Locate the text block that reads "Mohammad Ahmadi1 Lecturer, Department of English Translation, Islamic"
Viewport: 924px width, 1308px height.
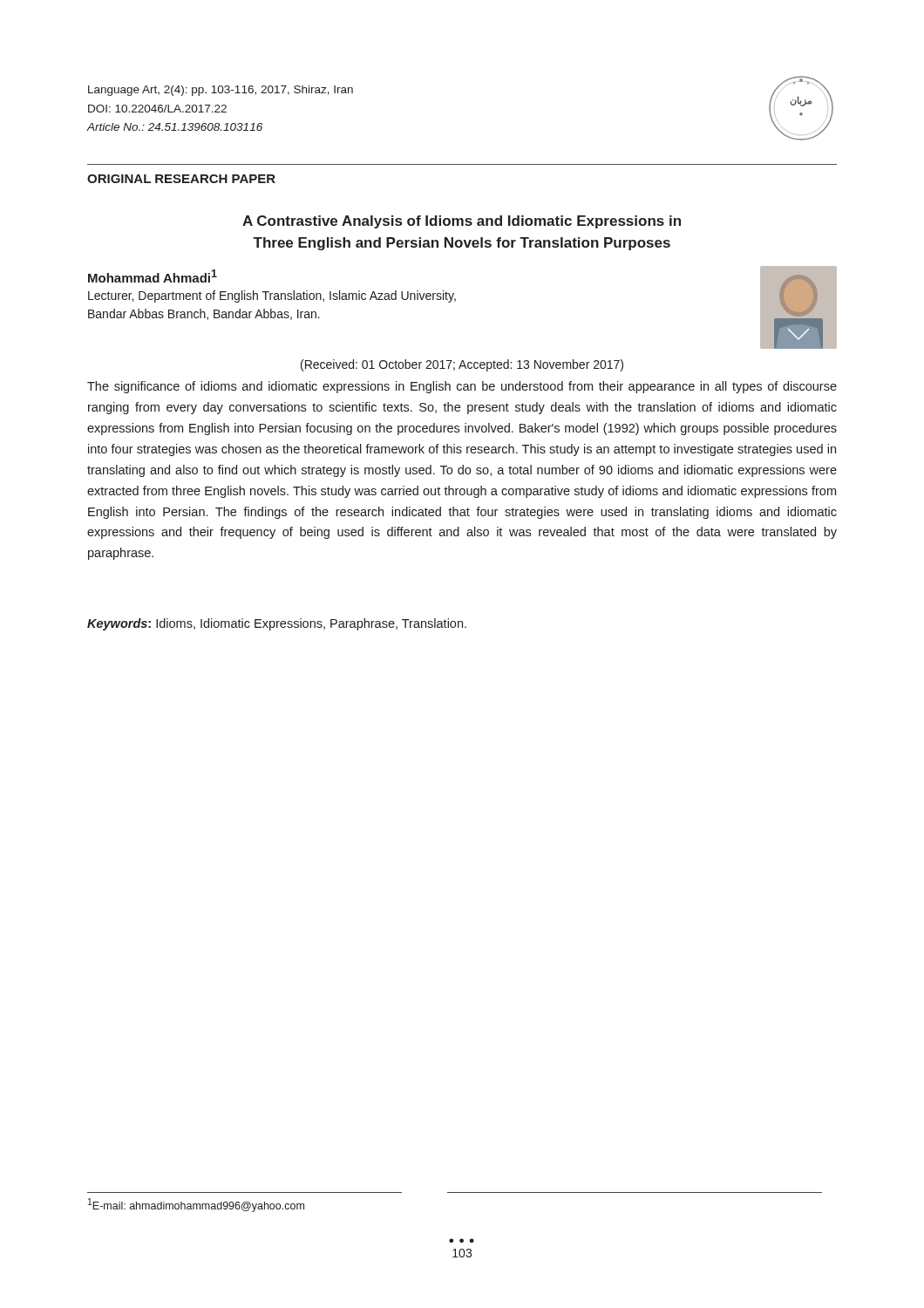click(414, 296)
